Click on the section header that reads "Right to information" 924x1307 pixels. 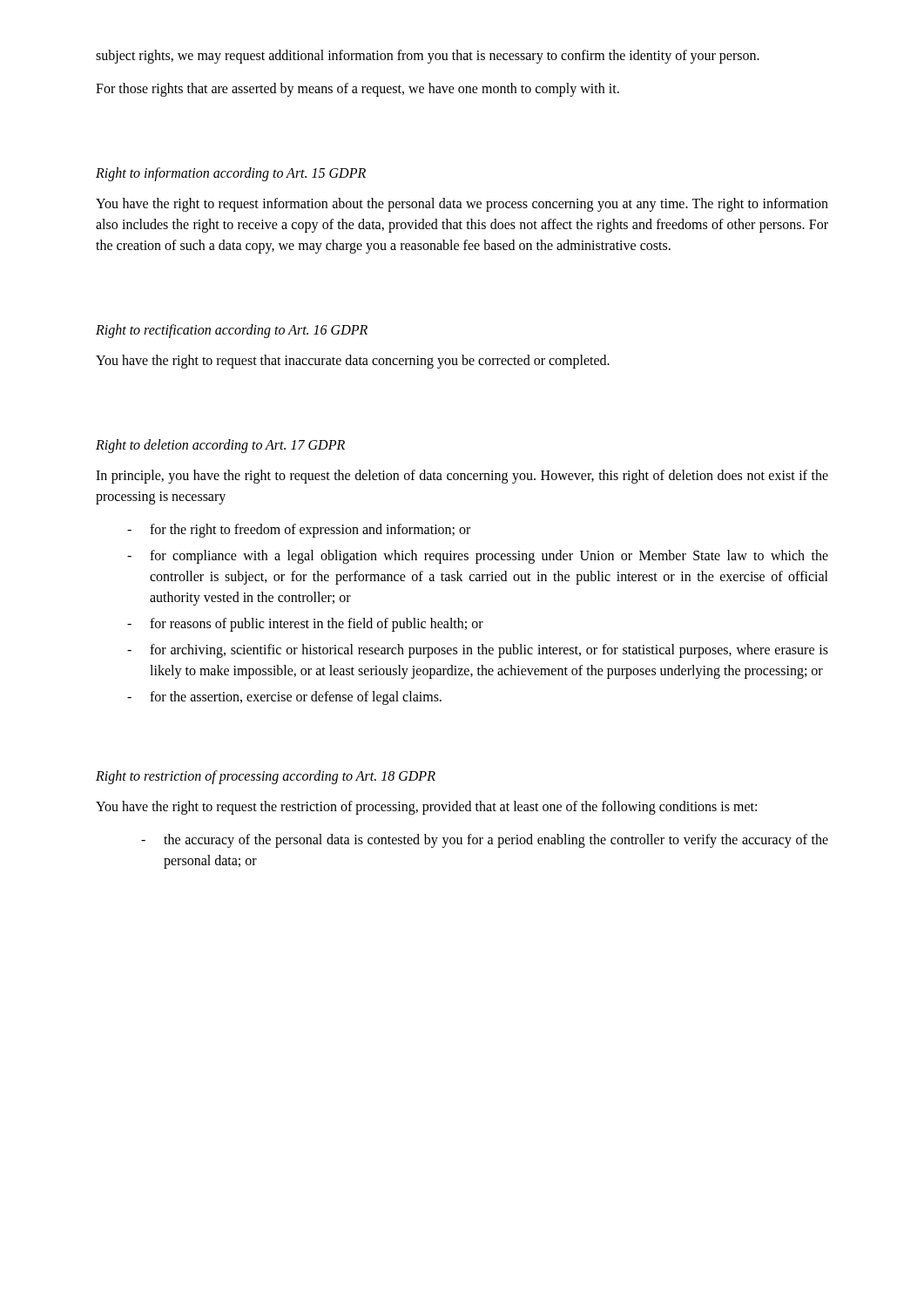pos(231,173)
